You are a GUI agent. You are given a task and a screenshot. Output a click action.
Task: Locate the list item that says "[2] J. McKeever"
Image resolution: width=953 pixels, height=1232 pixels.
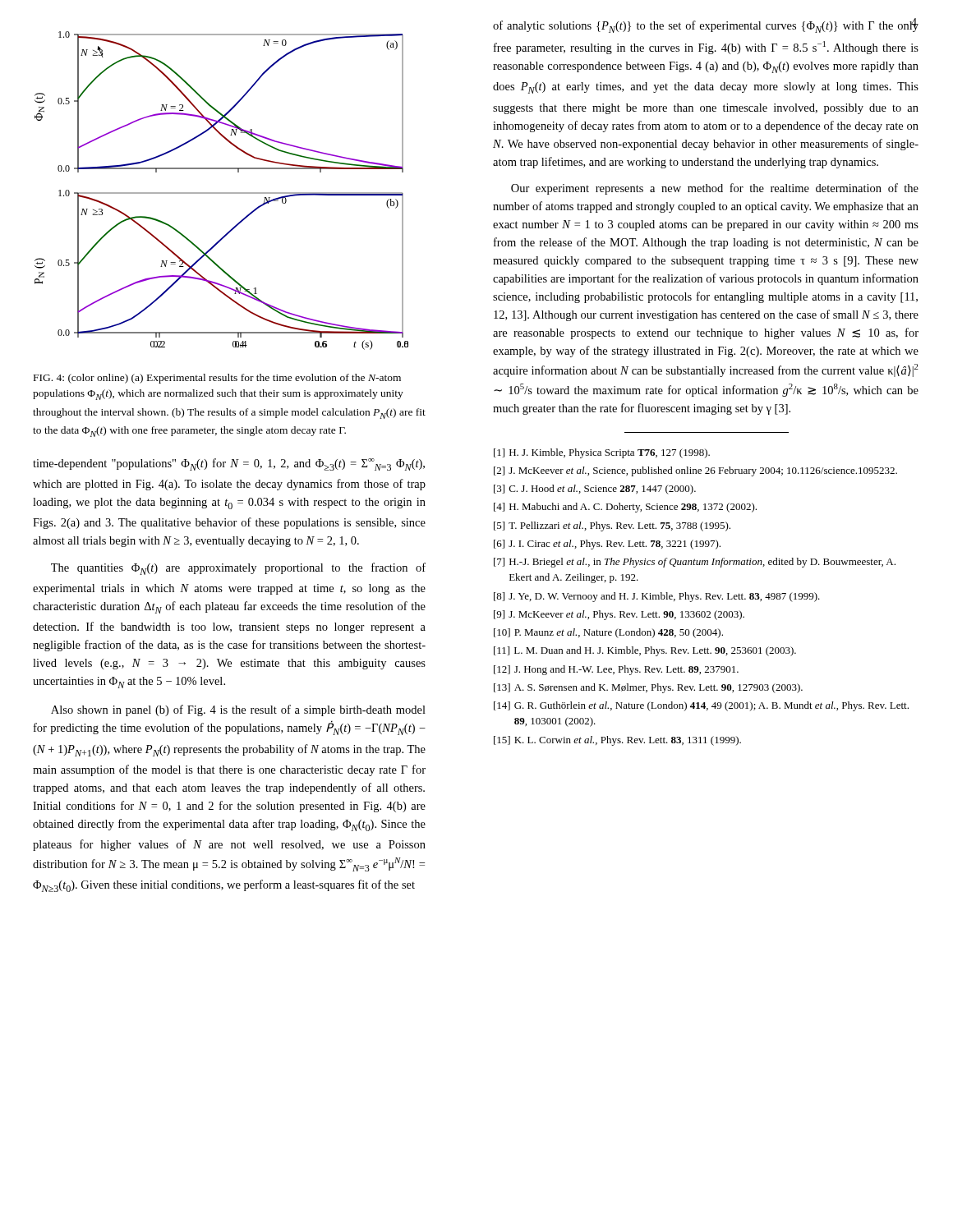(695, 470)
